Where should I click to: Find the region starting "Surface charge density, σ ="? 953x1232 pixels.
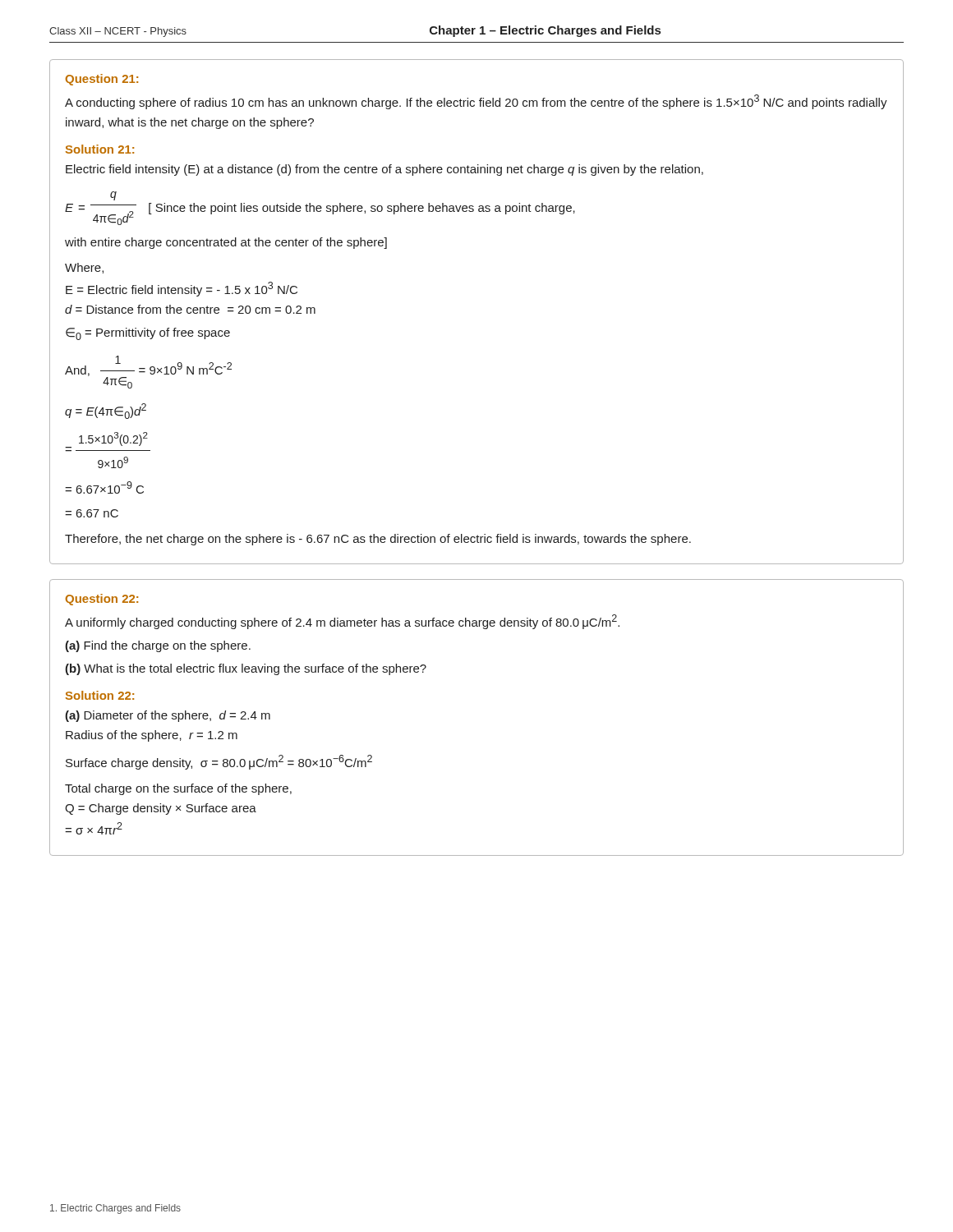pyautogui.click(x=219, y=761)
